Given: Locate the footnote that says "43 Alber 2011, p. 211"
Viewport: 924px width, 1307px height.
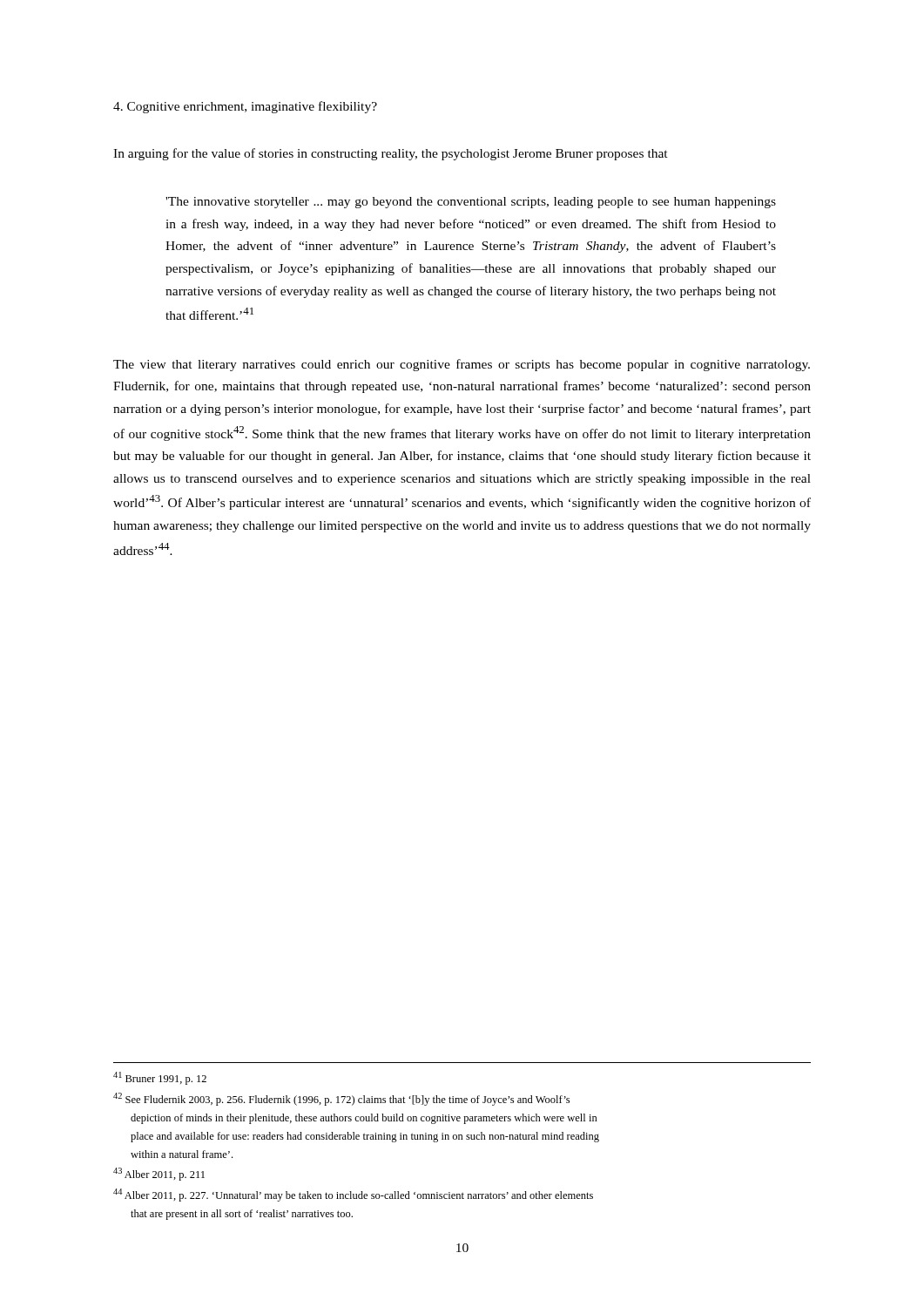Looking at the screenshot, I should click(x=159, y=1174).
